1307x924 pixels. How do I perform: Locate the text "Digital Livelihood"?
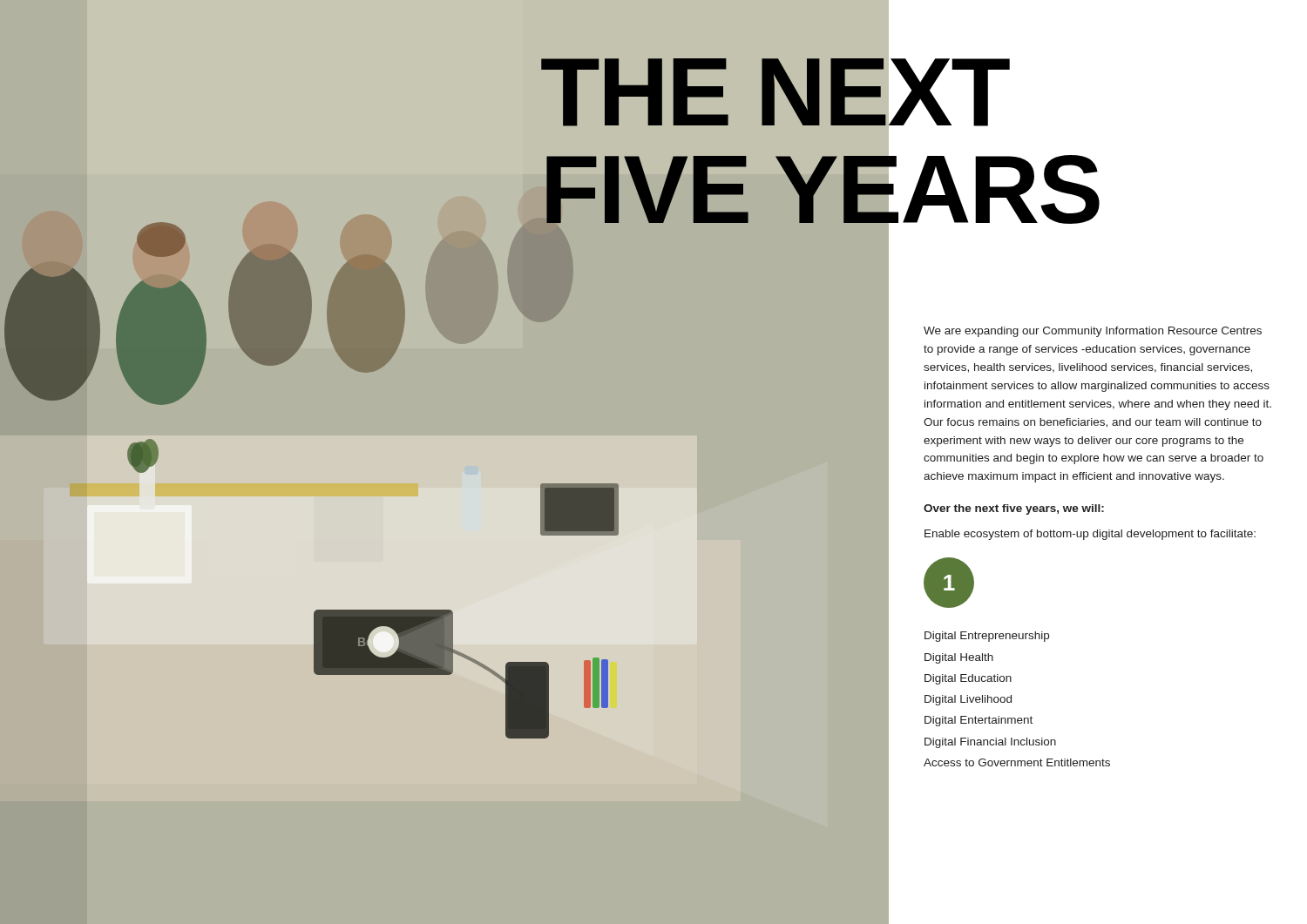[968, 700]
